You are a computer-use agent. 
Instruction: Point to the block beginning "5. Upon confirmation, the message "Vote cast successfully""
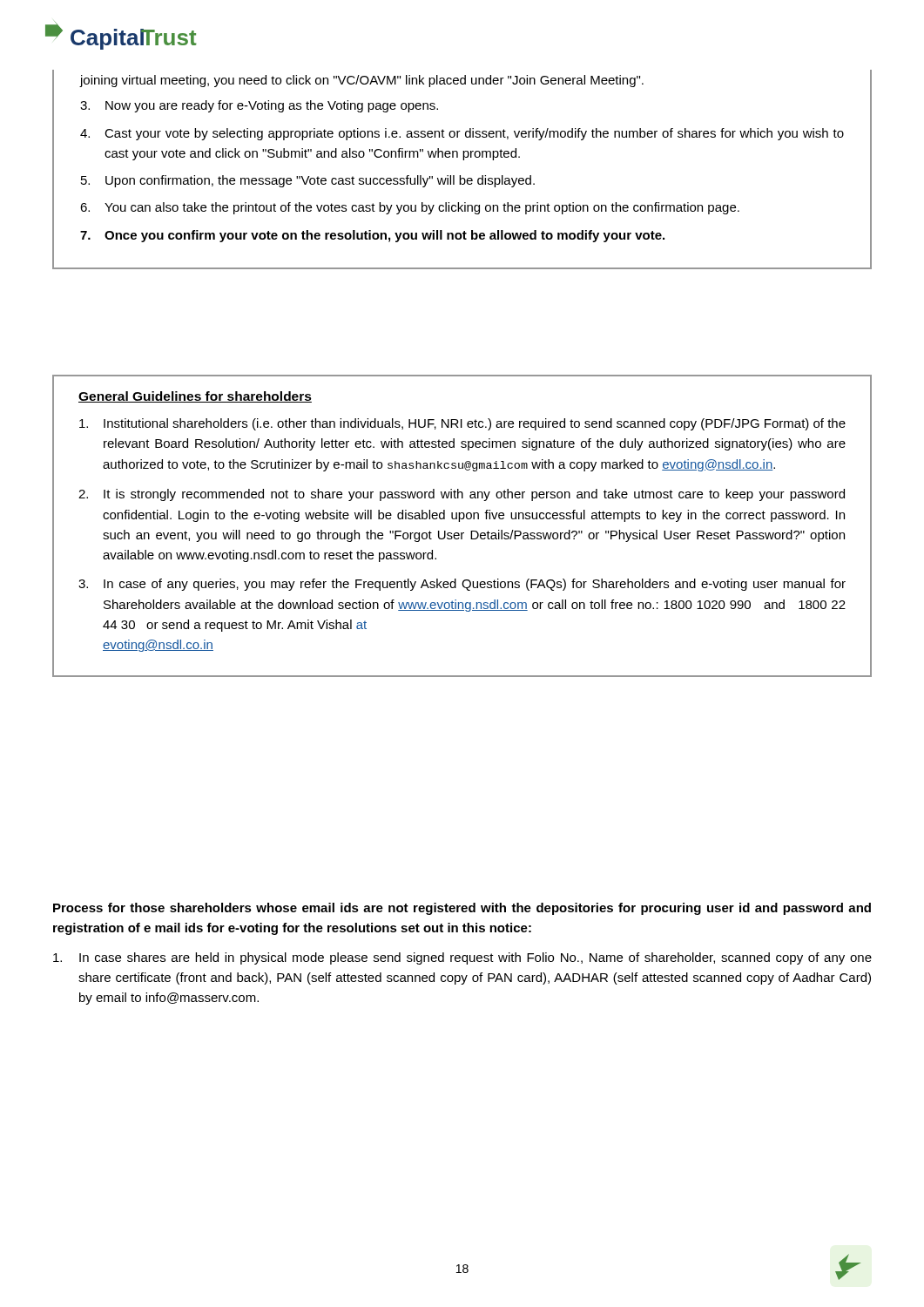tap(462, 180)
